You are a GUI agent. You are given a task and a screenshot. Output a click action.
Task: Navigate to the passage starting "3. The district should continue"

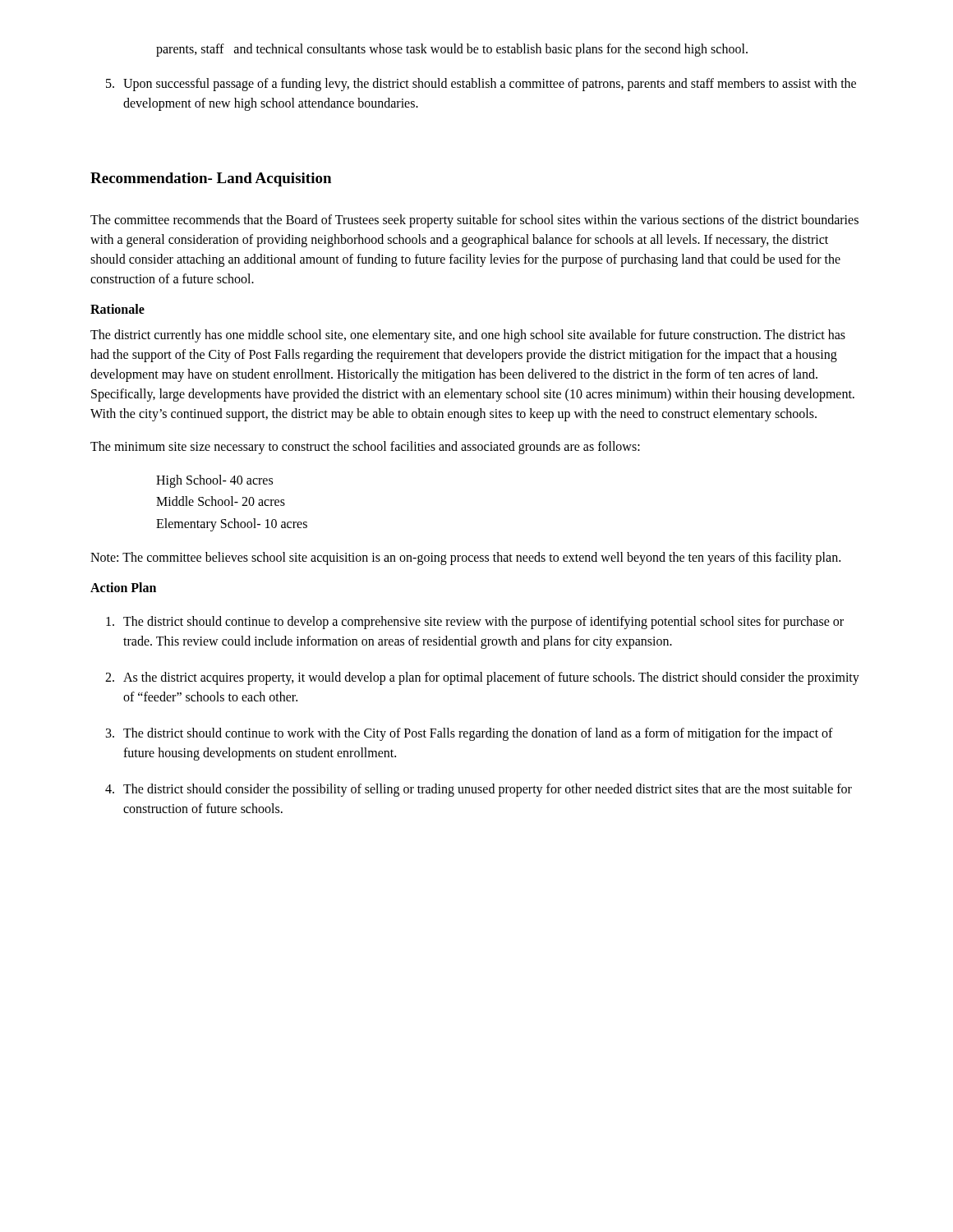click(x=476, y=743)
